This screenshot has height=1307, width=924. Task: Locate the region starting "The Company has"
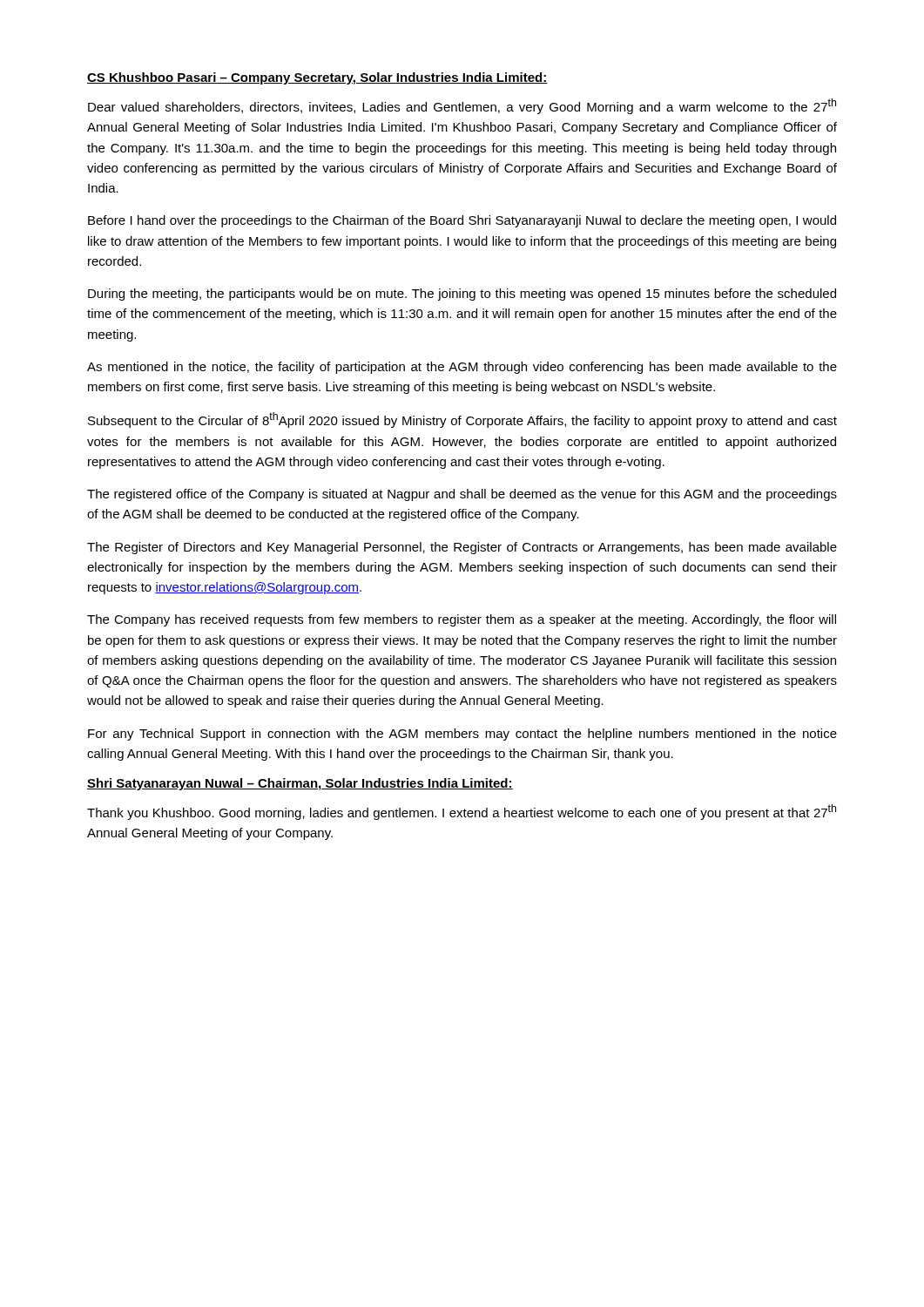click(462, 660)
